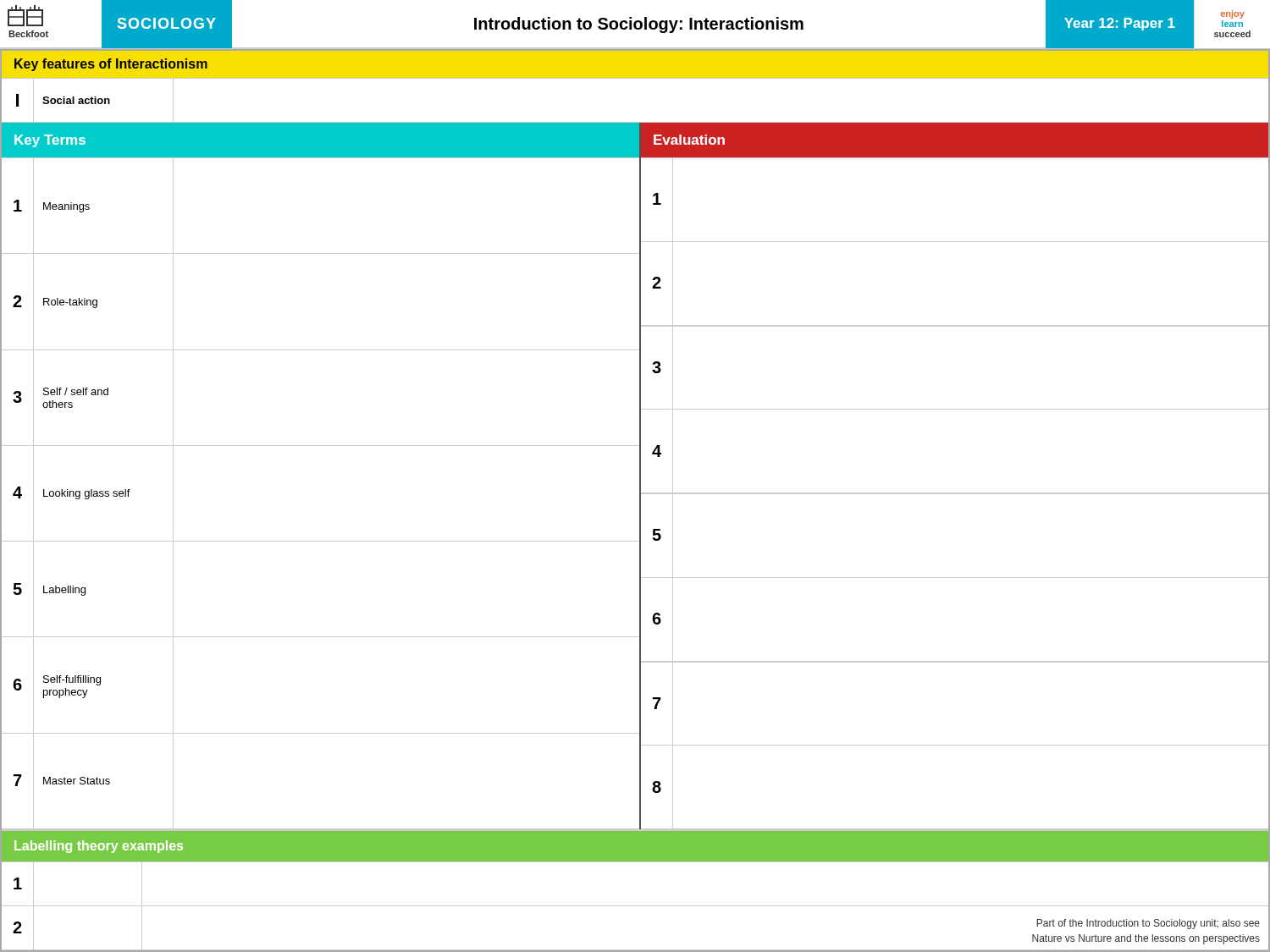Point to "Labelling theory examples"
Screen dimensions: 952x1270
click(x=99, y=846)
